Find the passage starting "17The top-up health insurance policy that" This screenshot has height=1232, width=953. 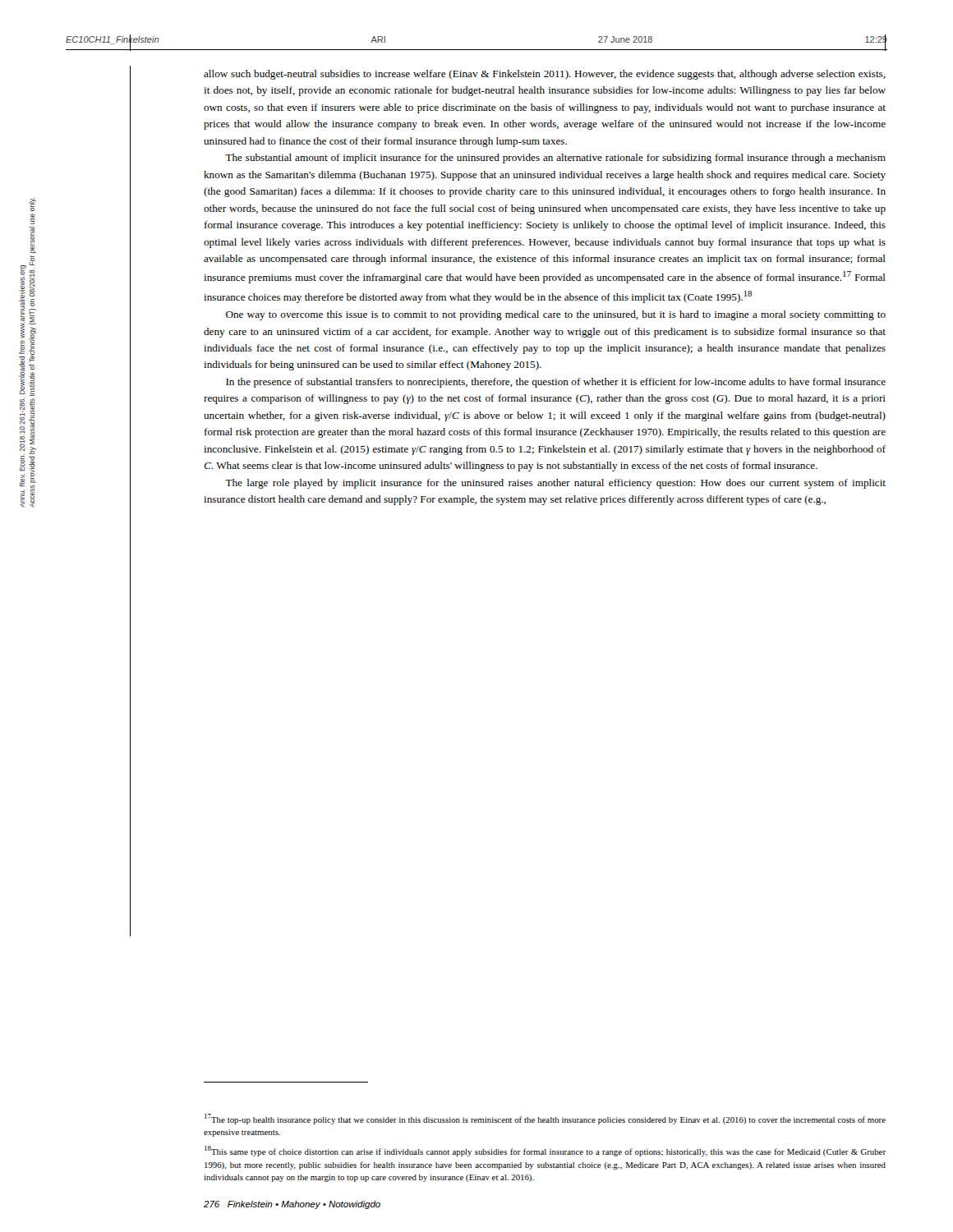click(x=545, y=1124)
